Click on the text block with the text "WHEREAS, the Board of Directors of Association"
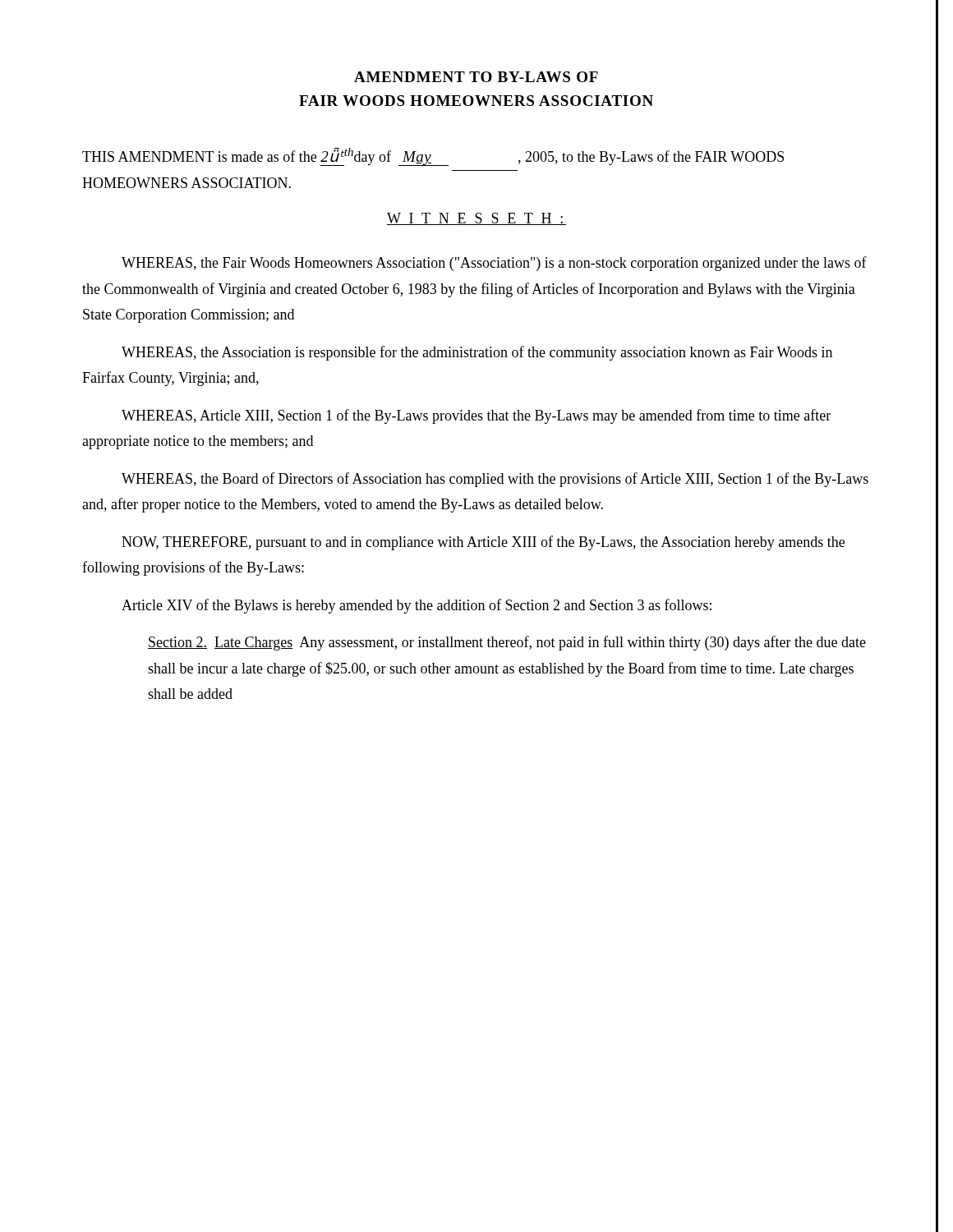The image size is (953, 1232). click(x=475, y=492)
